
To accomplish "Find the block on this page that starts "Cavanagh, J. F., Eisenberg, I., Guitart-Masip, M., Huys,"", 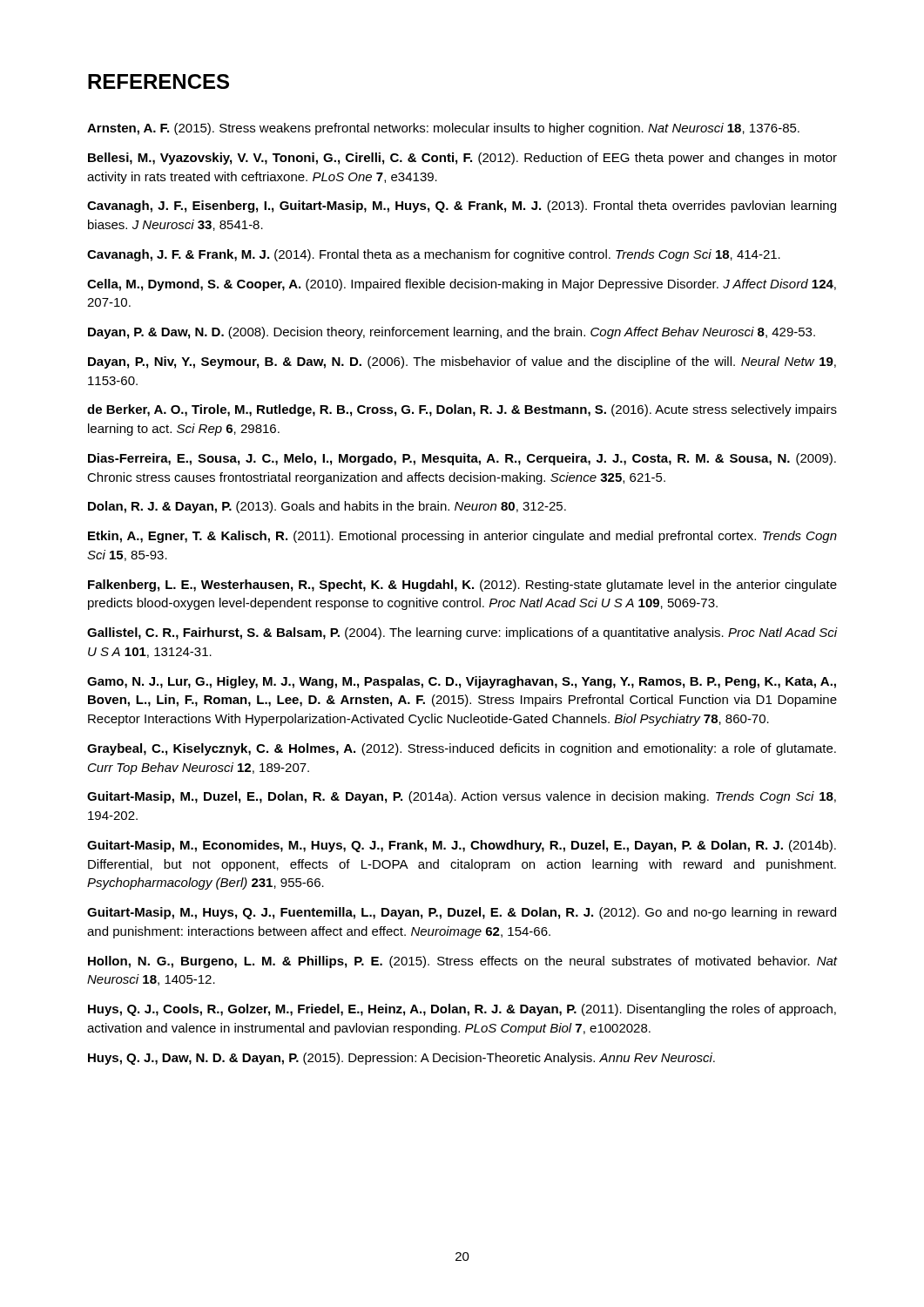I will (x=462, y=215).
